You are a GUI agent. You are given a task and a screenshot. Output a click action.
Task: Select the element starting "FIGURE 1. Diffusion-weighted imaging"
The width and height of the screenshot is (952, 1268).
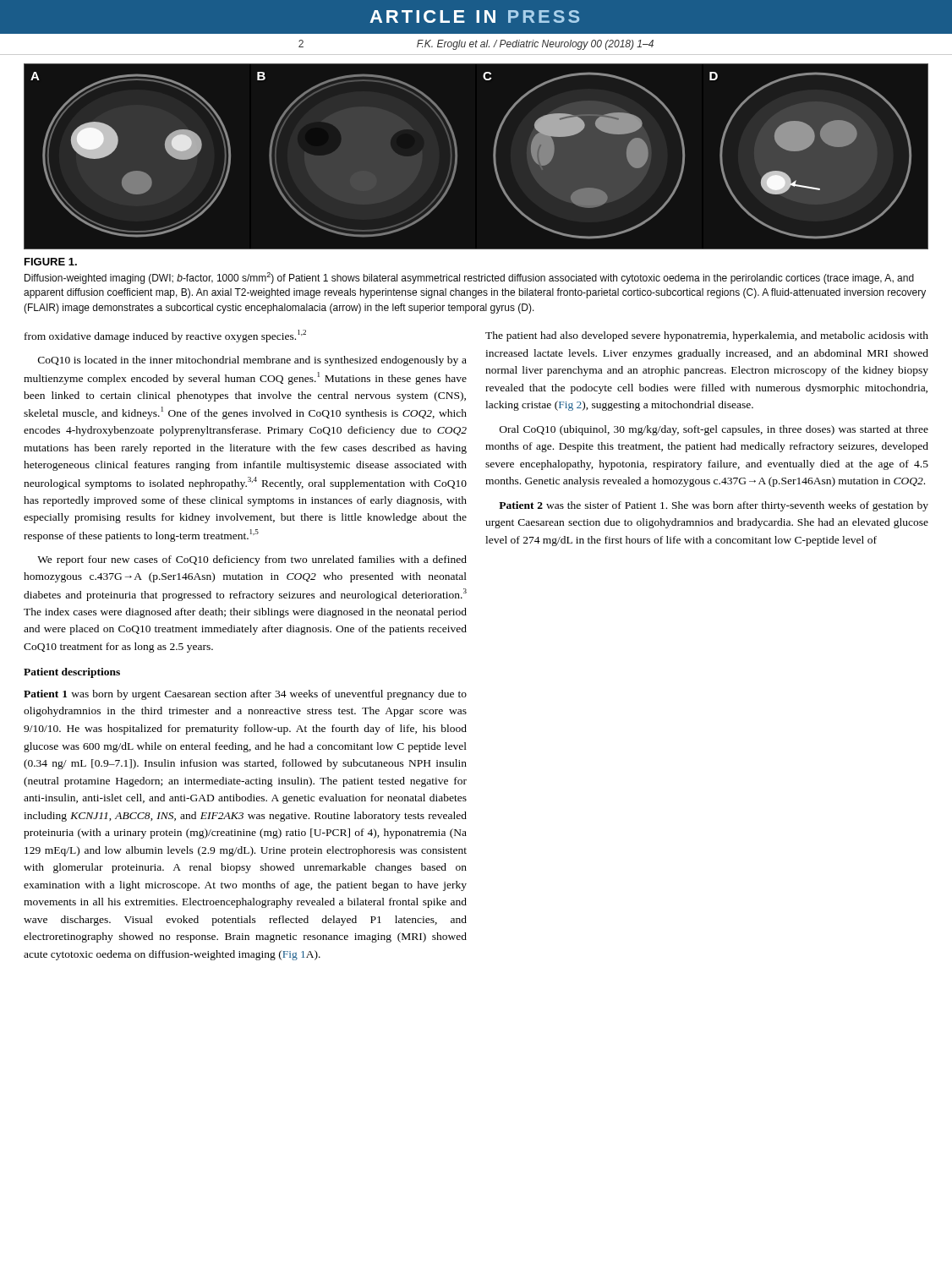(476, 285)
